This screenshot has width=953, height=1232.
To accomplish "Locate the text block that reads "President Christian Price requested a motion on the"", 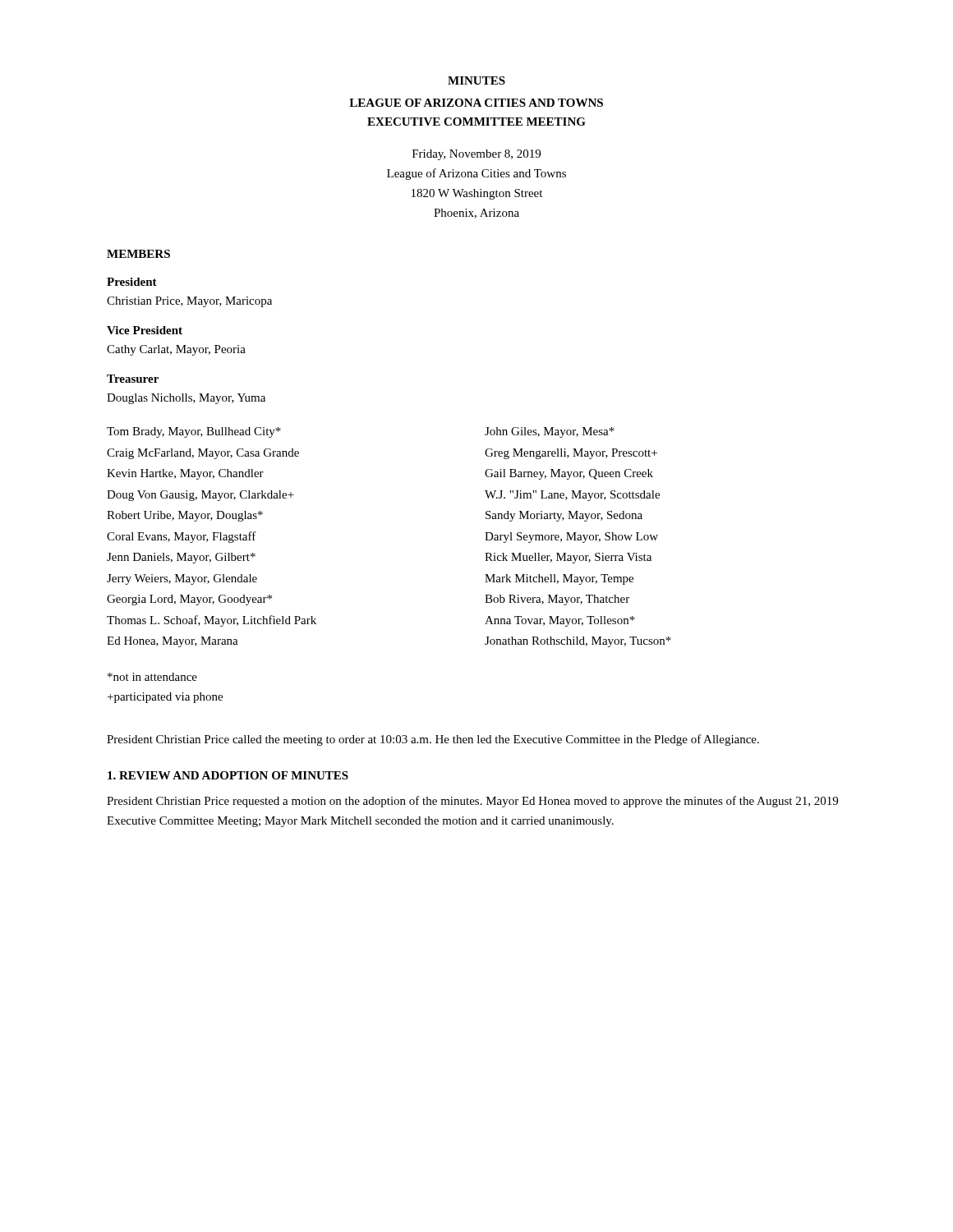I will pyautogui.click(x=473, y=810).
